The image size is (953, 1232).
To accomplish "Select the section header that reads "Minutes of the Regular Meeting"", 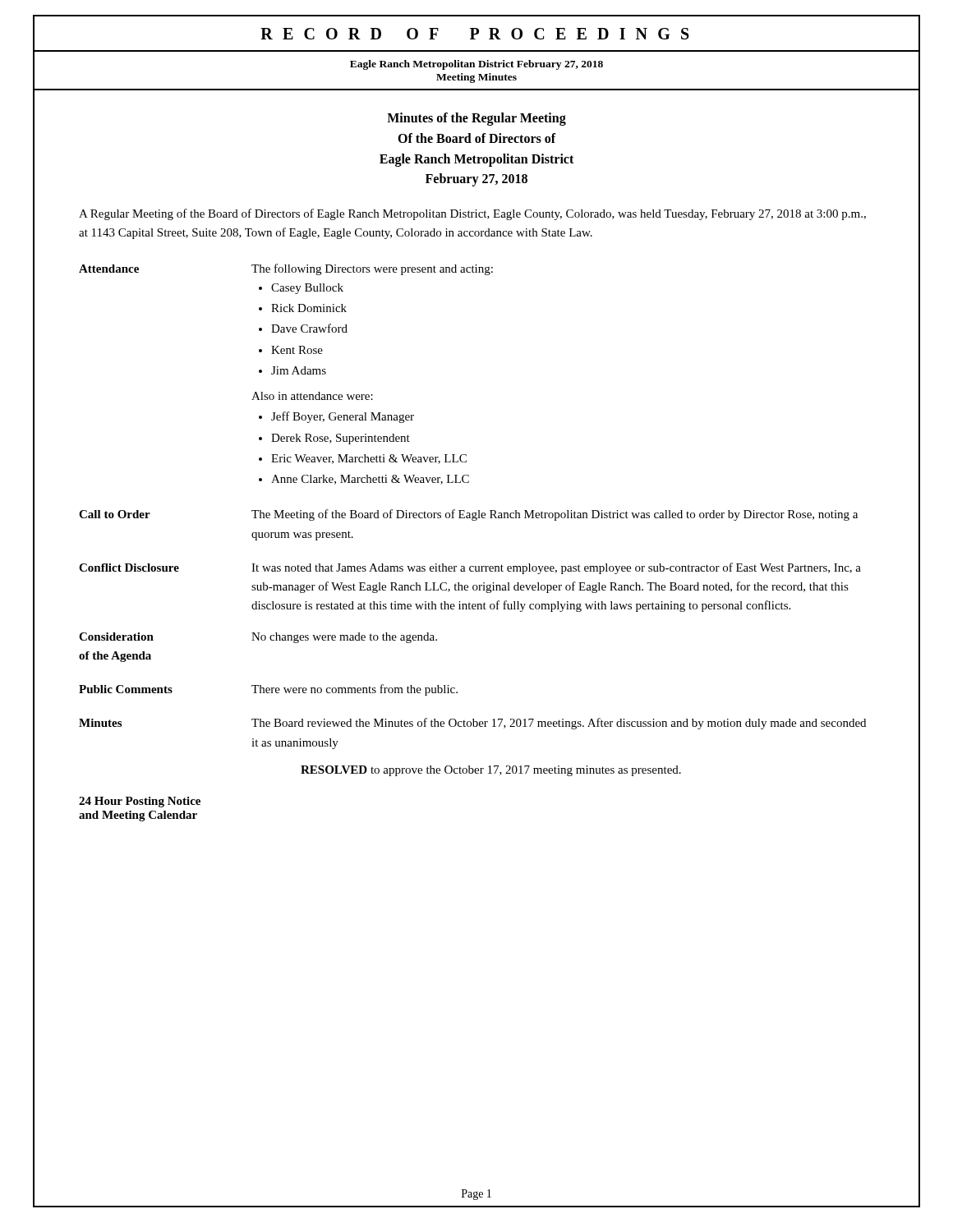I will point(476,148).
